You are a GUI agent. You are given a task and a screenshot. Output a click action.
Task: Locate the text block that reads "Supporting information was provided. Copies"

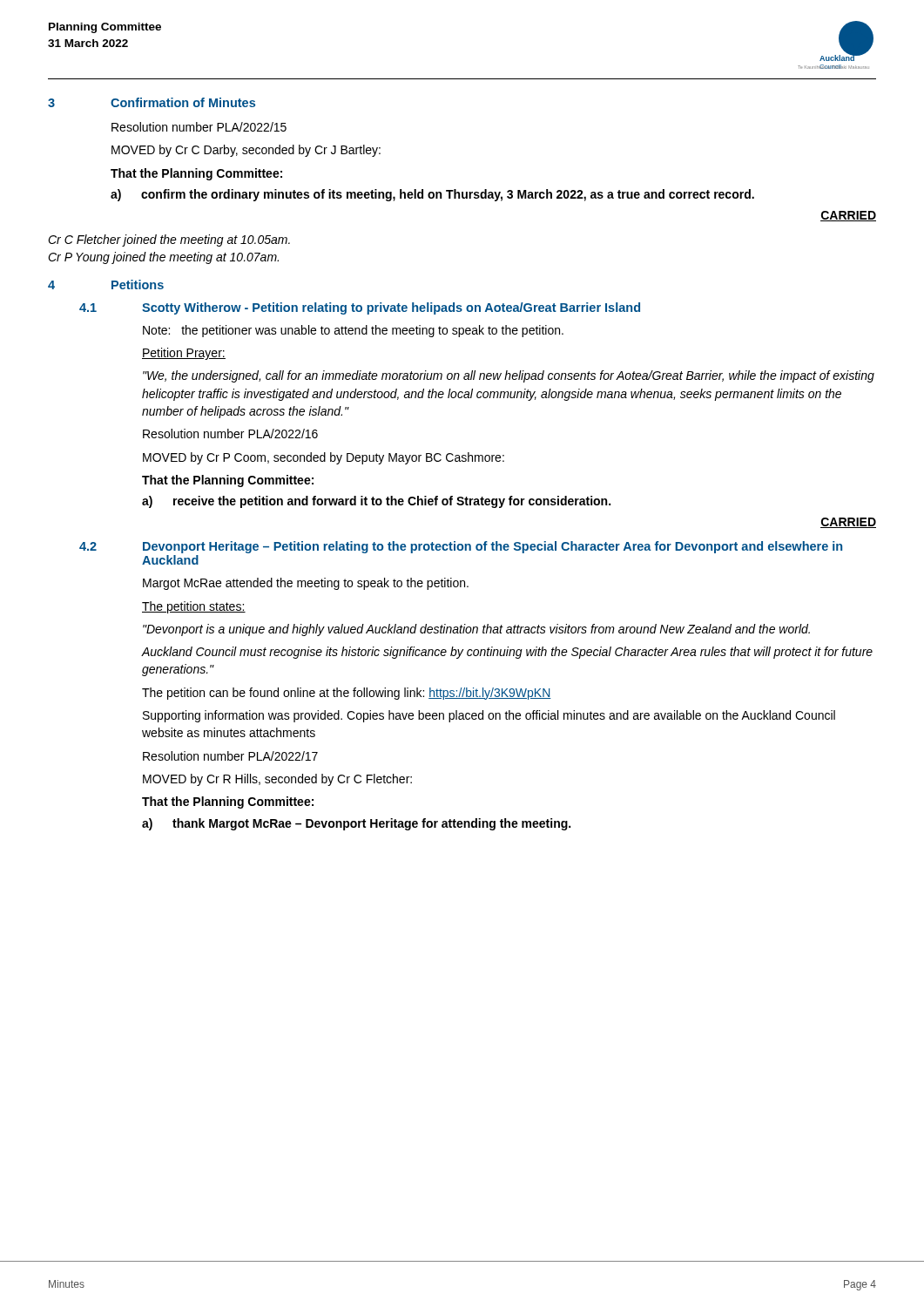(x=489, y=724)
